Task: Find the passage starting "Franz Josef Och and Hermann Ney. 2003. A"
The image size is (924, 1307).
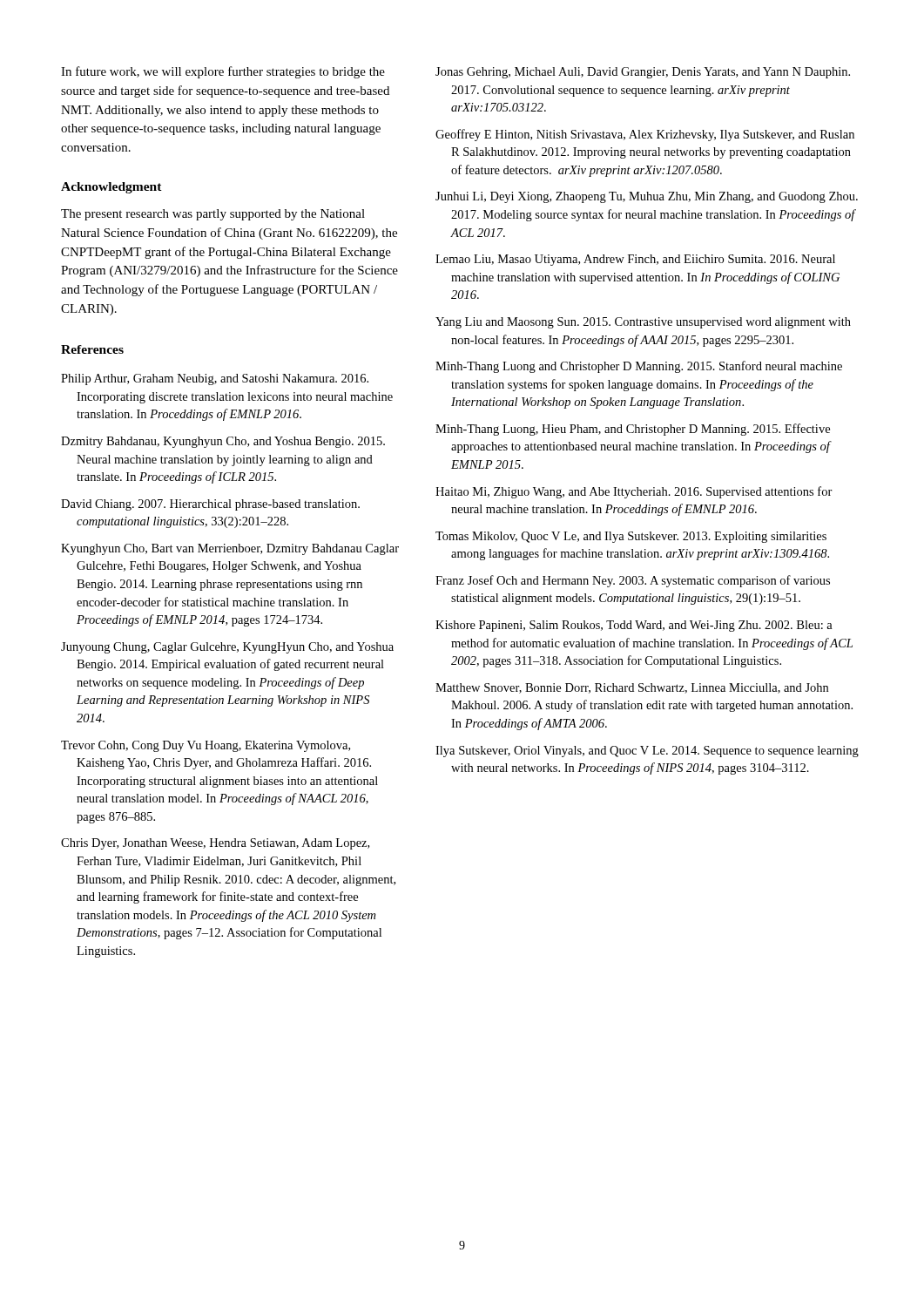Action: coord(633,589)
